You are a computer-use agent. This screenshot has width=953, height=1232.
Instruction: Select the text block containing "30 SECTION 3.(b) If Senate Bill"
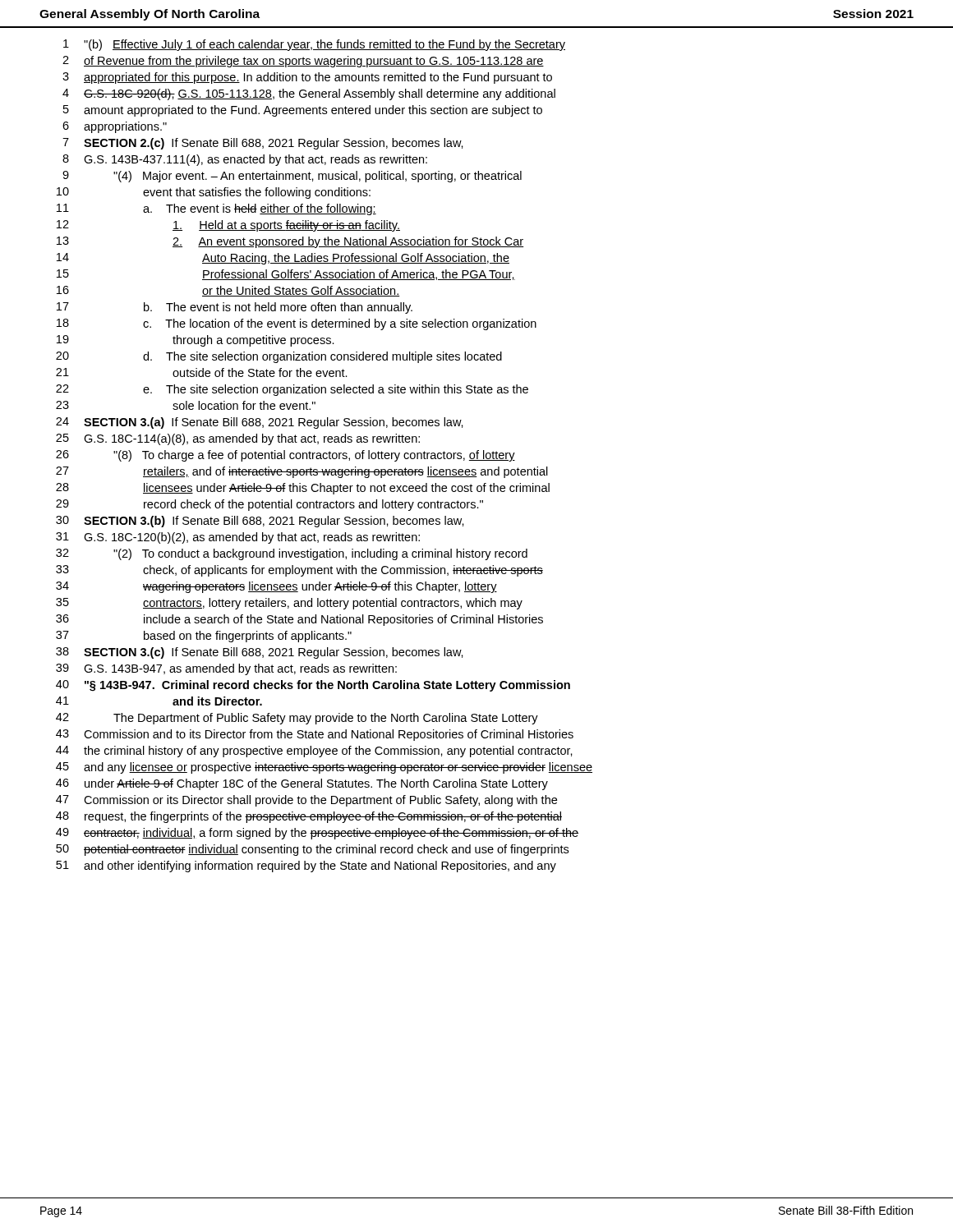click(260, 522)
